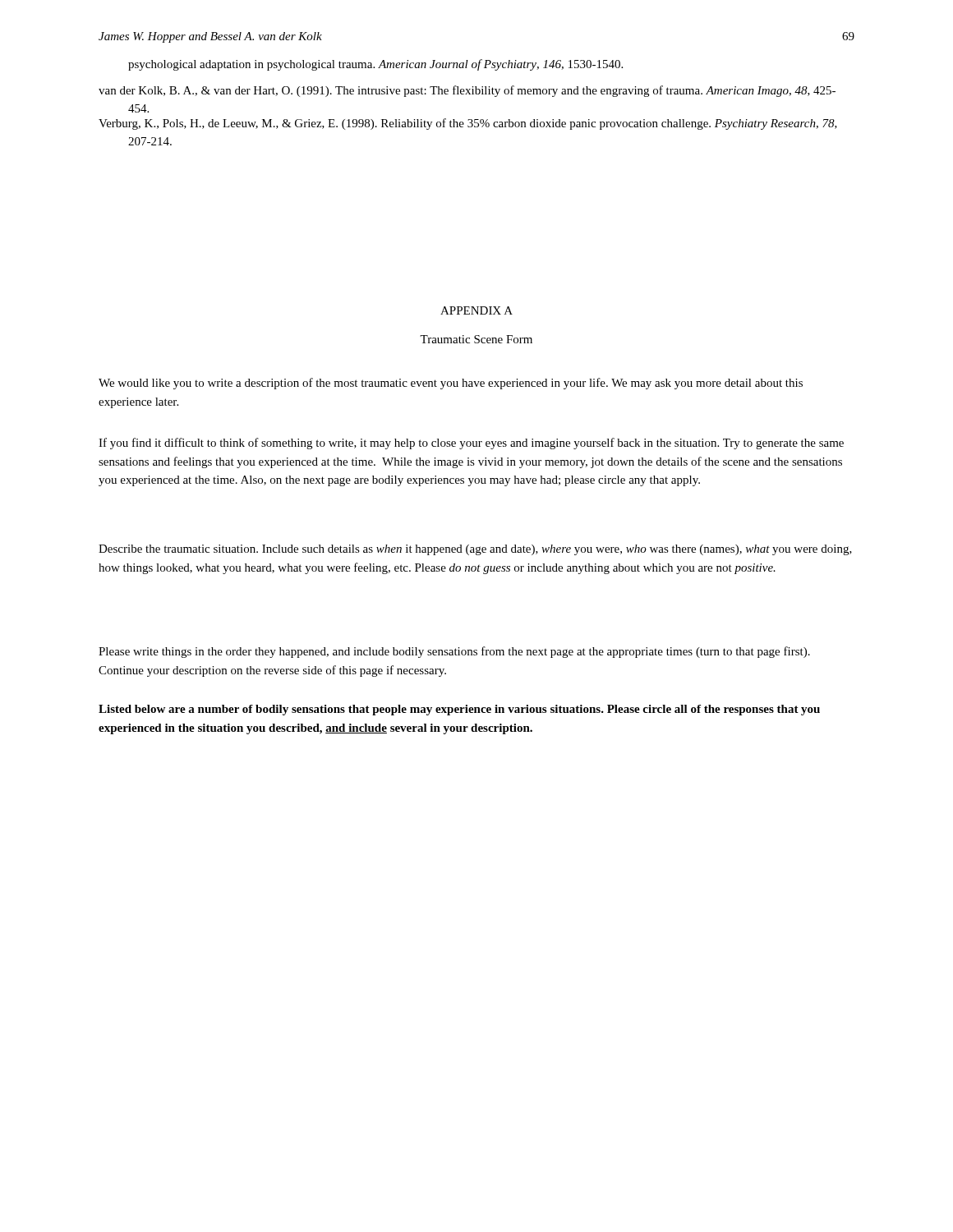The height and width of the screenshot is (1232, 953).
Task: Point to the block beginning "We would like you to write a description"
Action: pyautogui.click(x=451, y=392)
